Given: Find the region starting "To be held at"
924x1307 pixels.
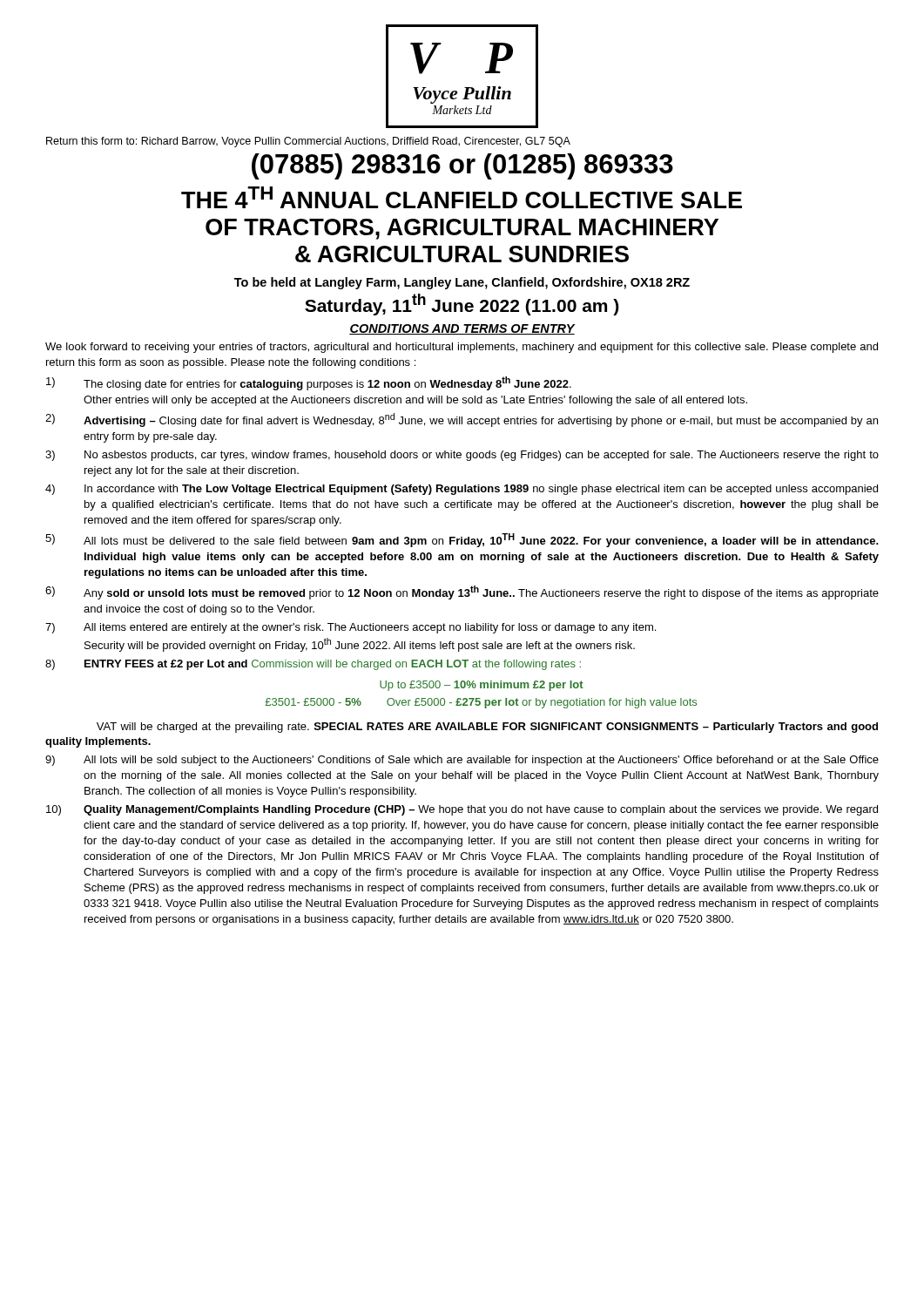Looking at the screenshot, I should tap(462, 282).
